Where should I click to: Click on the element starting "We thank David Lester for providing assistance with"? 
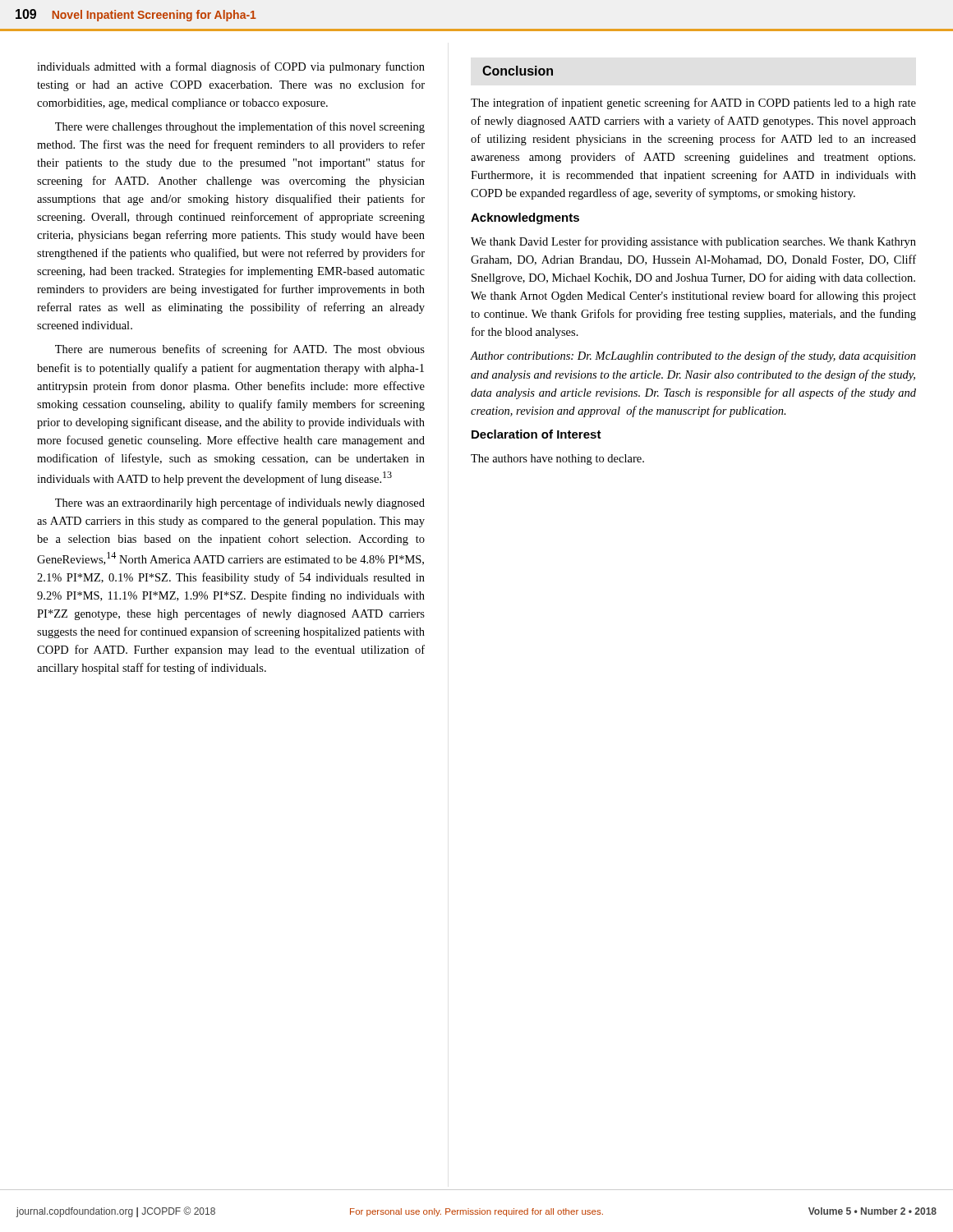(x=693, y=287)
